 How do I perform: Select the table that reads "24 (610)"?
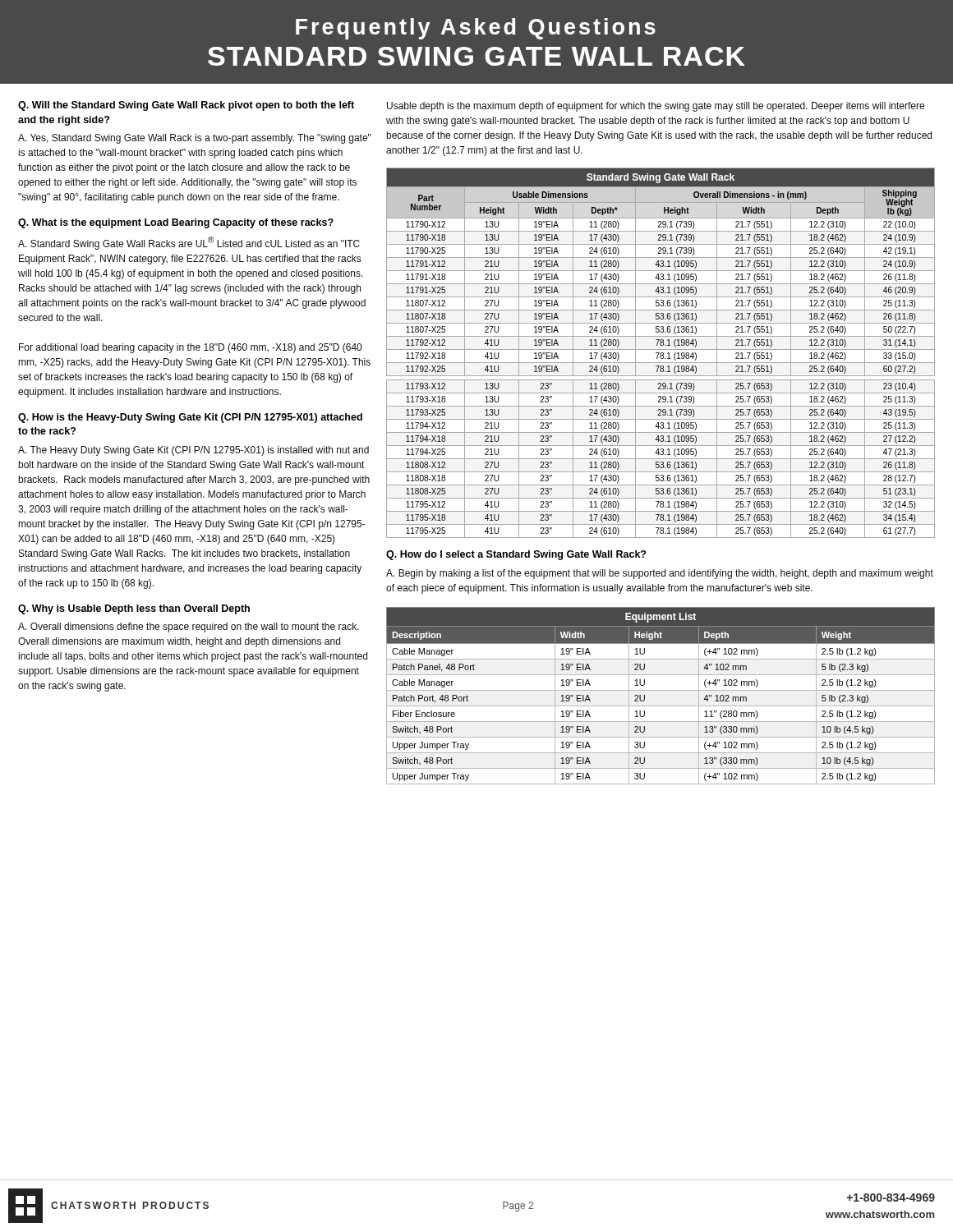click(661, 353)
